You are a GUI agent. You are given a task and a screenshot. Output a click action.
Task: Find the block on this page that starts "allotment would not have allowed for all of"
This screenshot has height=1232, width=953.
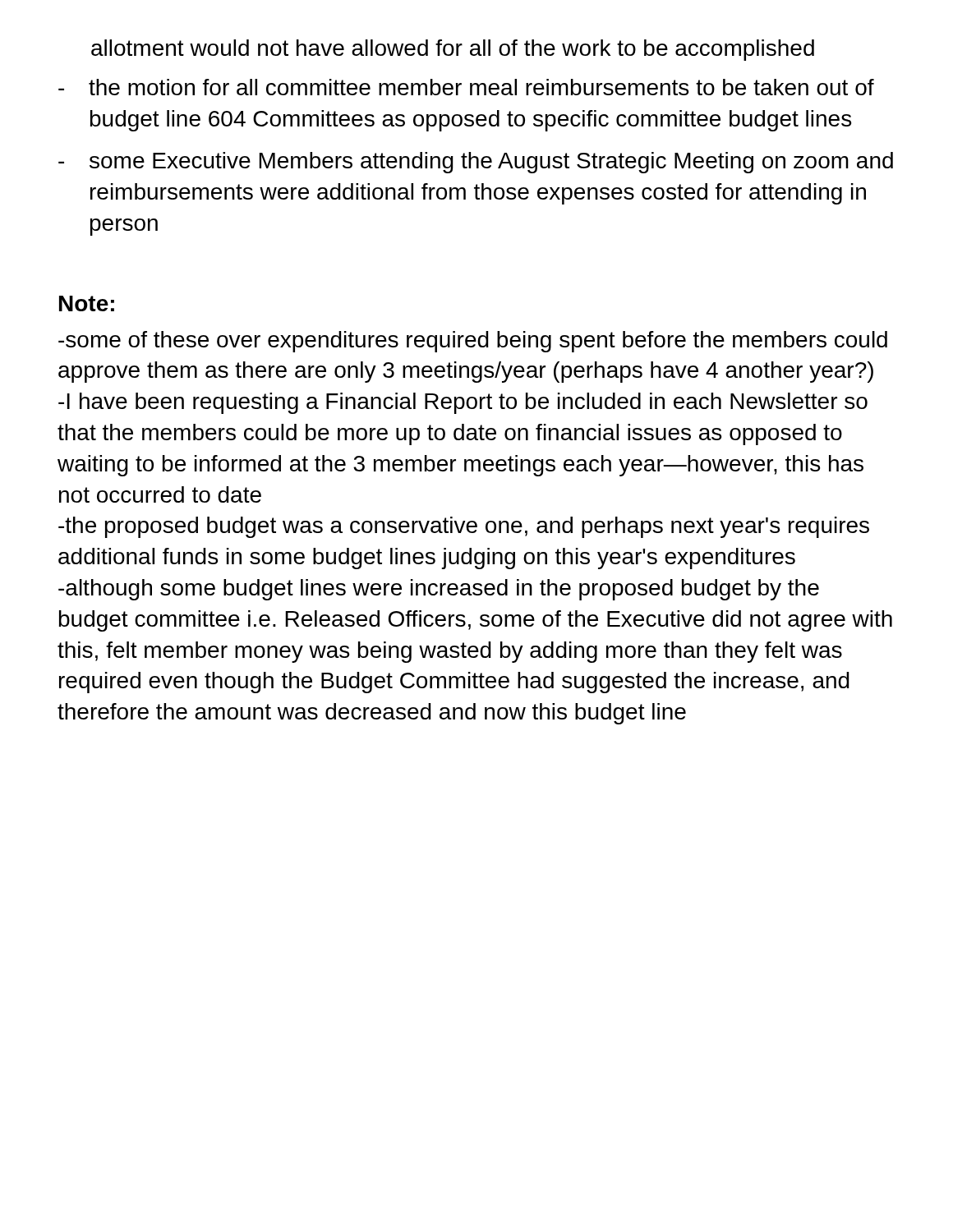[453, 48]
